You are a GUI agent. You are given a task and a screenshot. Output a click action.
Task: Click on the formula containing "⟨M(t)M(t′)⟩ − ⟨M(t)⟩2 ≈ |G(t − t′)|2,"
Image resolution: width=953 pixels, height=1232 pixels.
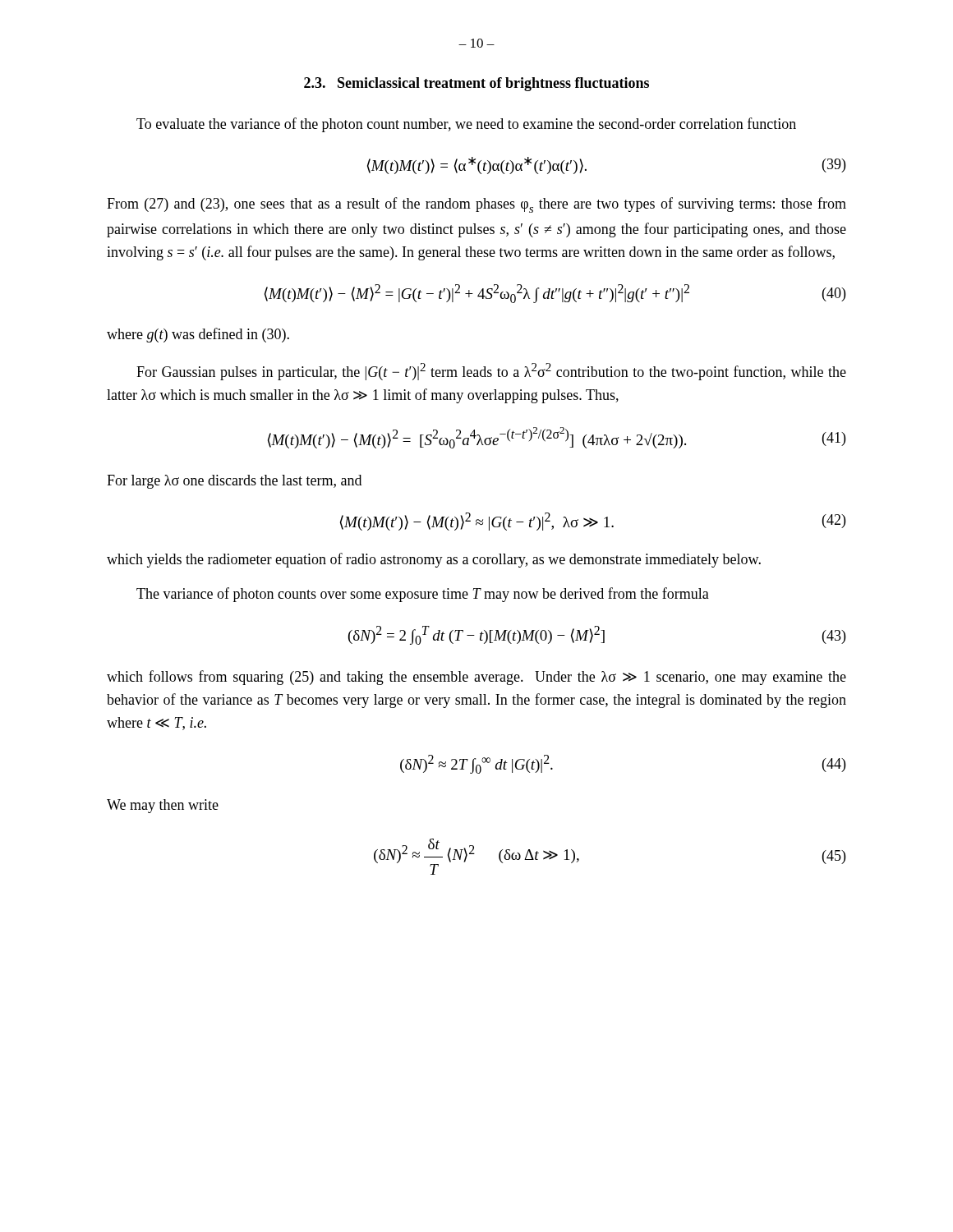(592, 521)
